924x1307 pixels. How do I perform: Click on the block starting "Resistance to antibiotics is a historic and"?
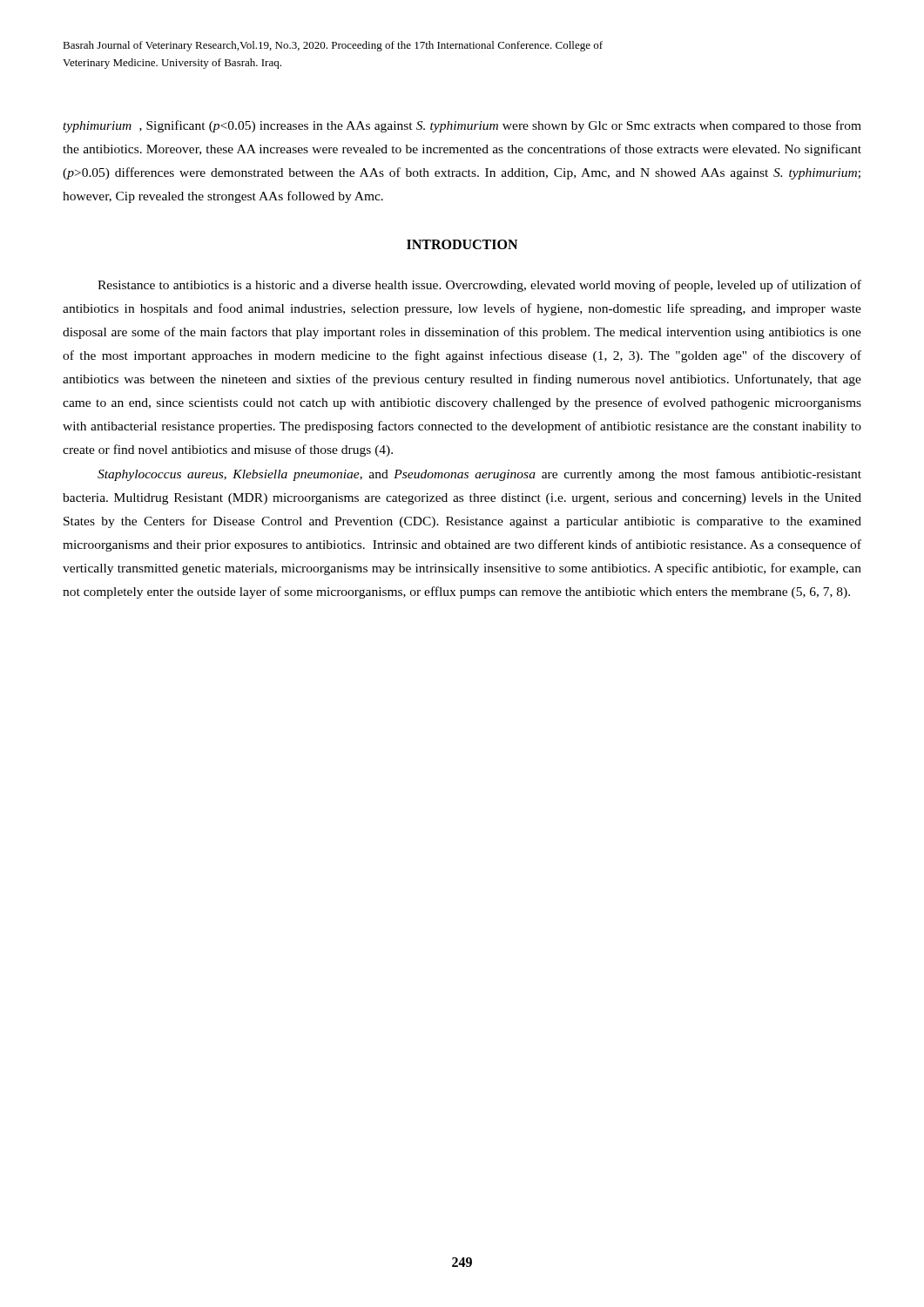point(462,367)
